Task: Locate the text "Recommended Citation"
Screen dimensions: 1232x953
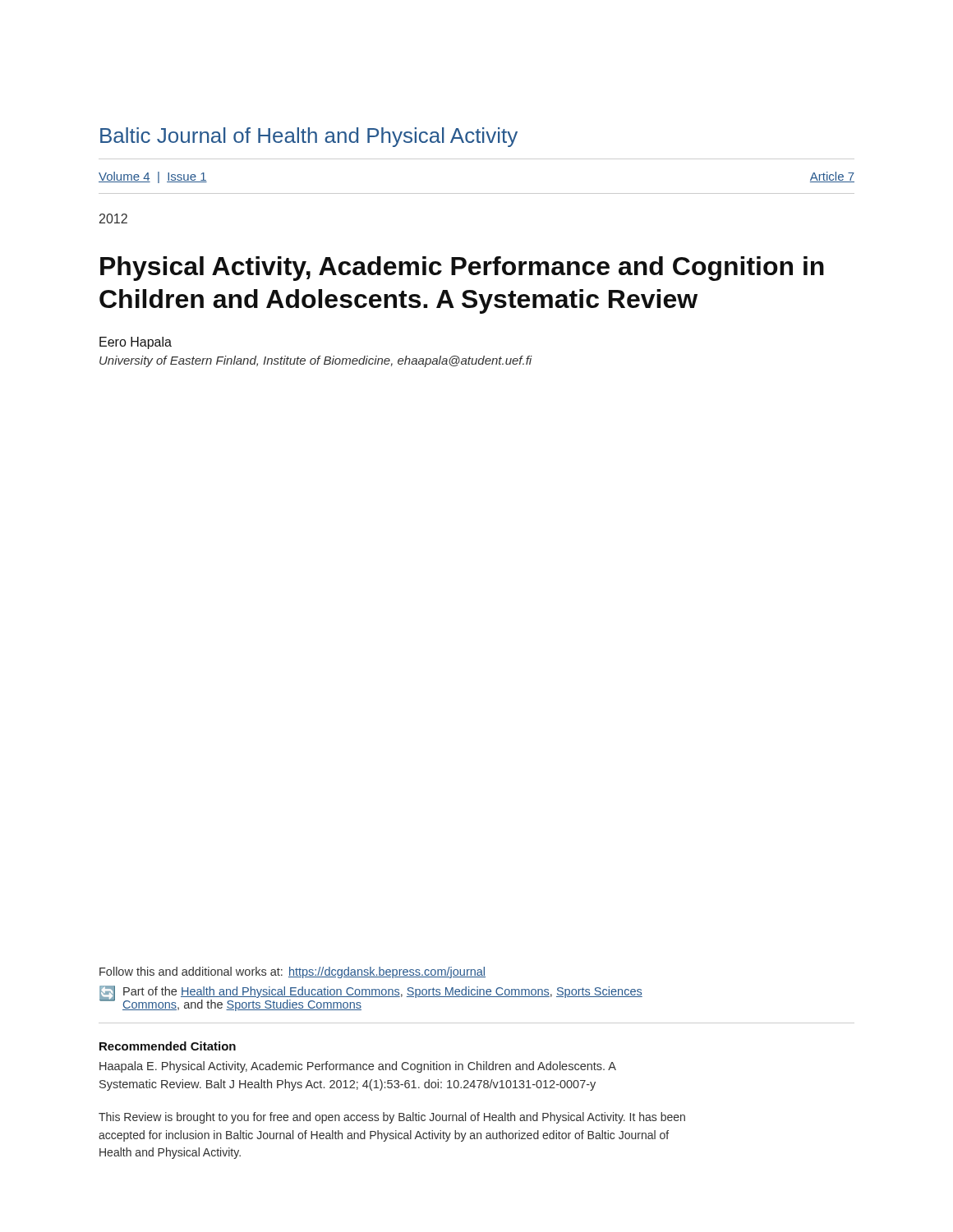Action: pyautogui.click(x=168, y=1046)
